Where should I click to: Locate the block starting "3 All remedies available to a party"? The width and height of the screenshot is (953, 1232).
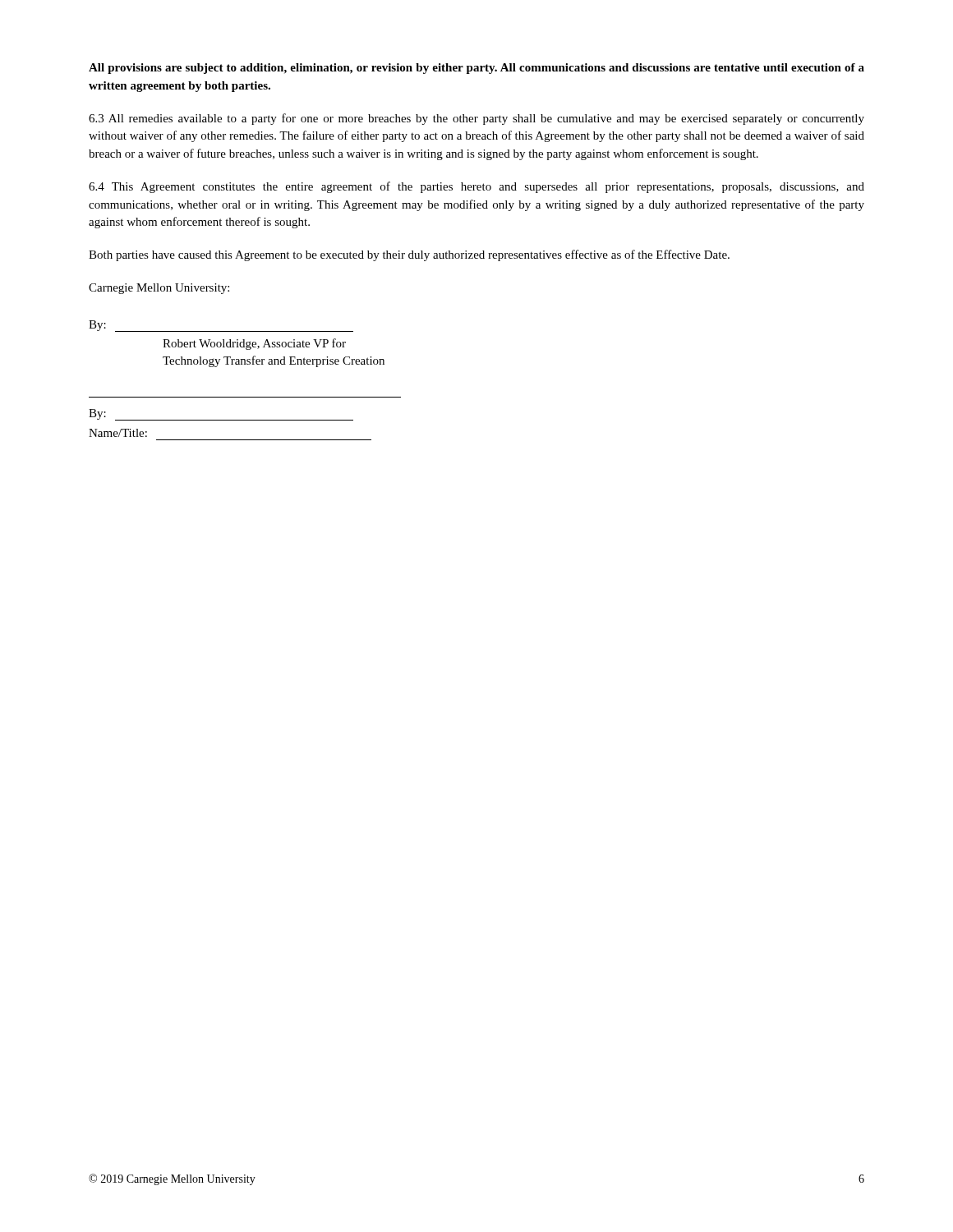476,136
